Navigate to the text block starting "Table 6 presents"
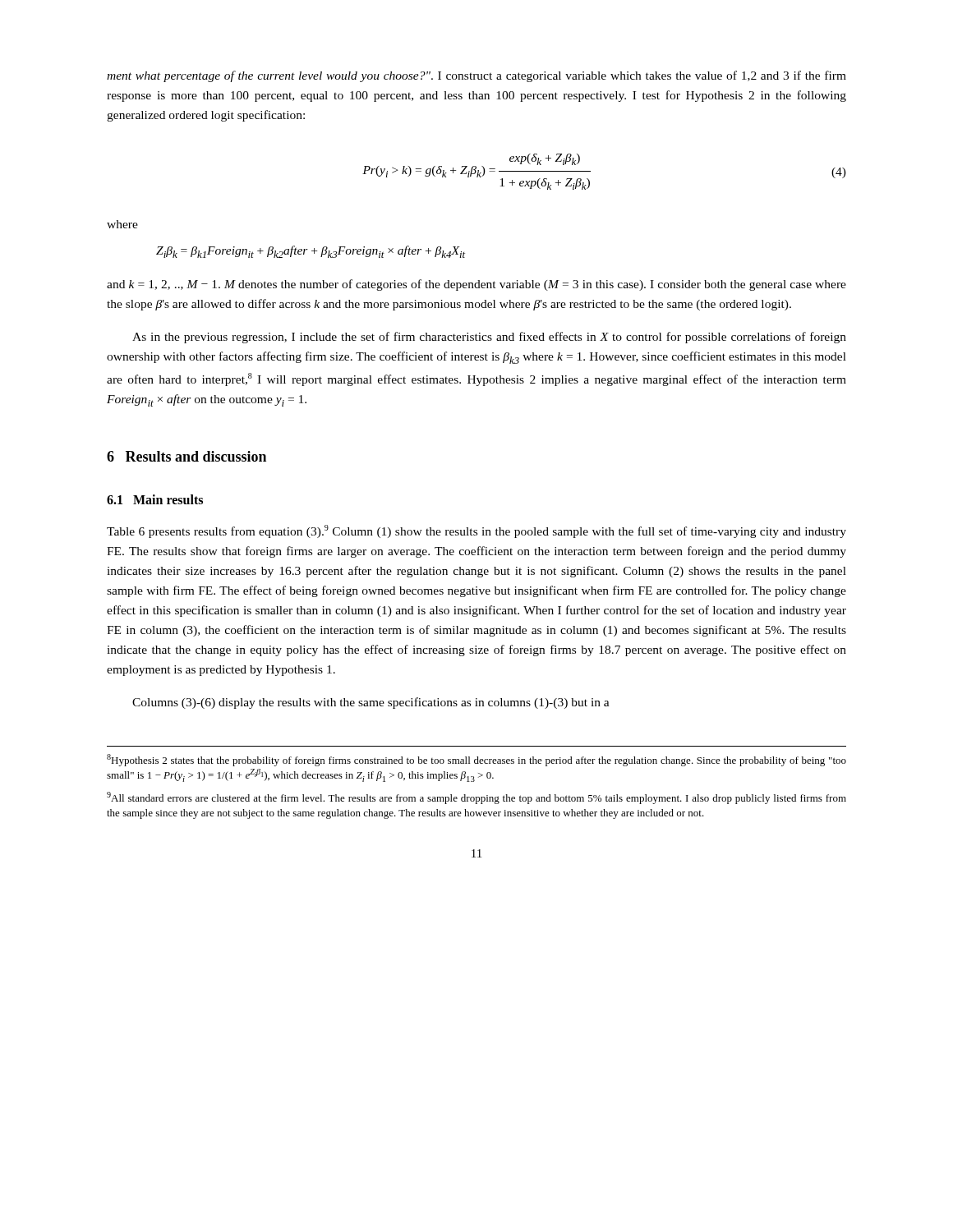This screenshot has height=1232, width=953. click(x=476, y=600)
